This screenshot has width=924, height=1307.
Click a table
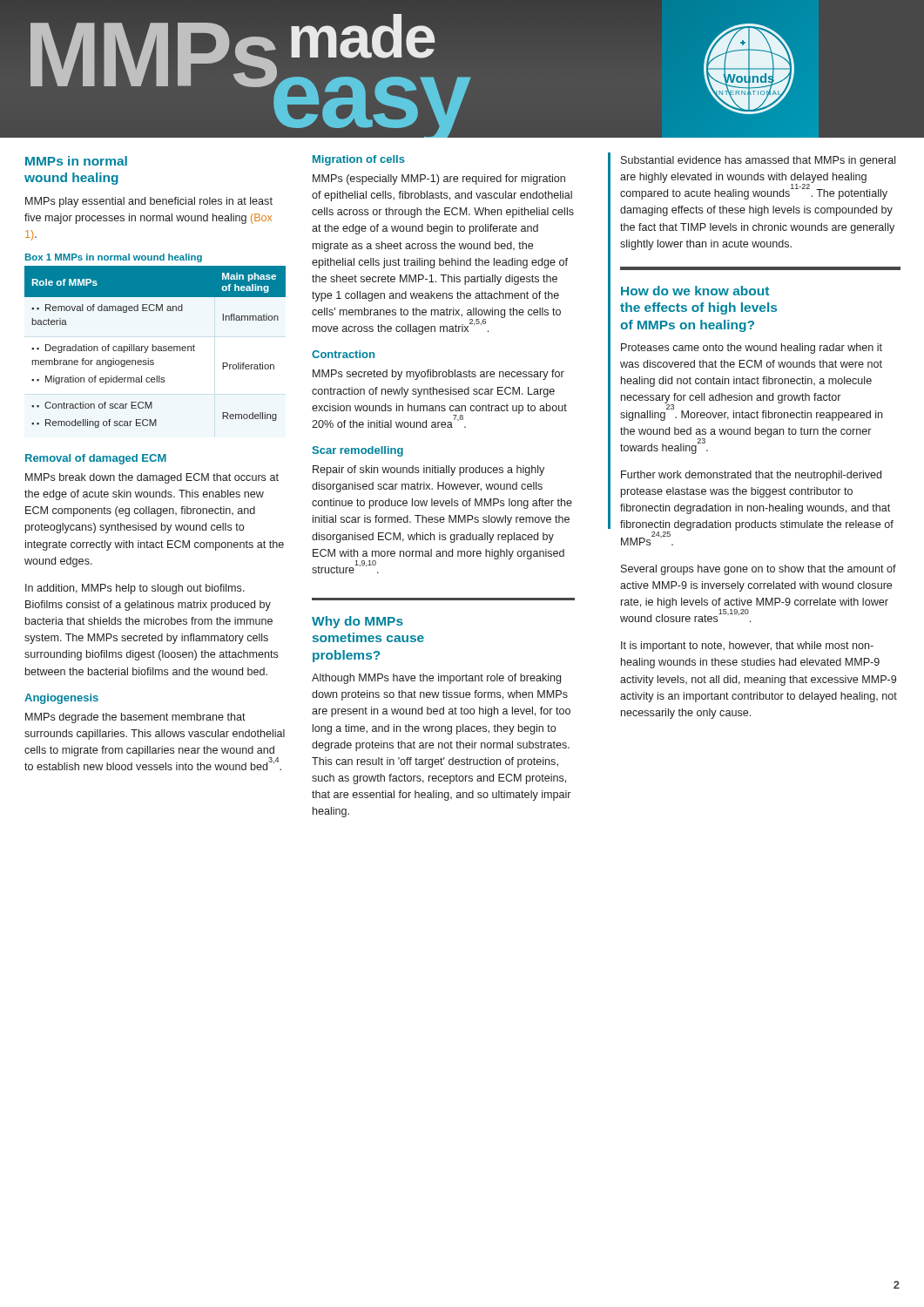[x=155, y=352]
